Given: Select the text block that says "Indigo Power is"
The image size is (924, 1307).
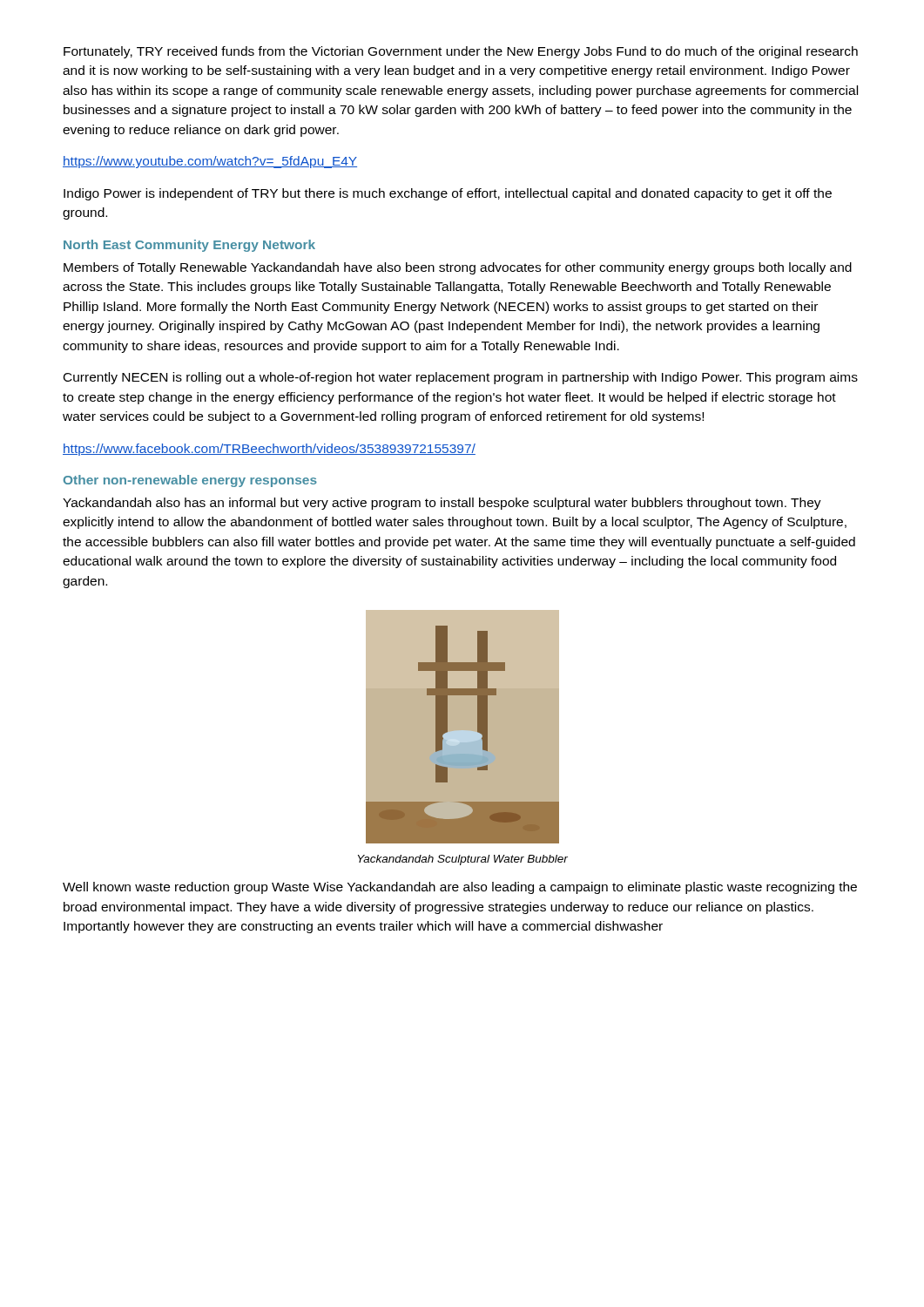Looking at the screenshot, I should coord(447,203).
